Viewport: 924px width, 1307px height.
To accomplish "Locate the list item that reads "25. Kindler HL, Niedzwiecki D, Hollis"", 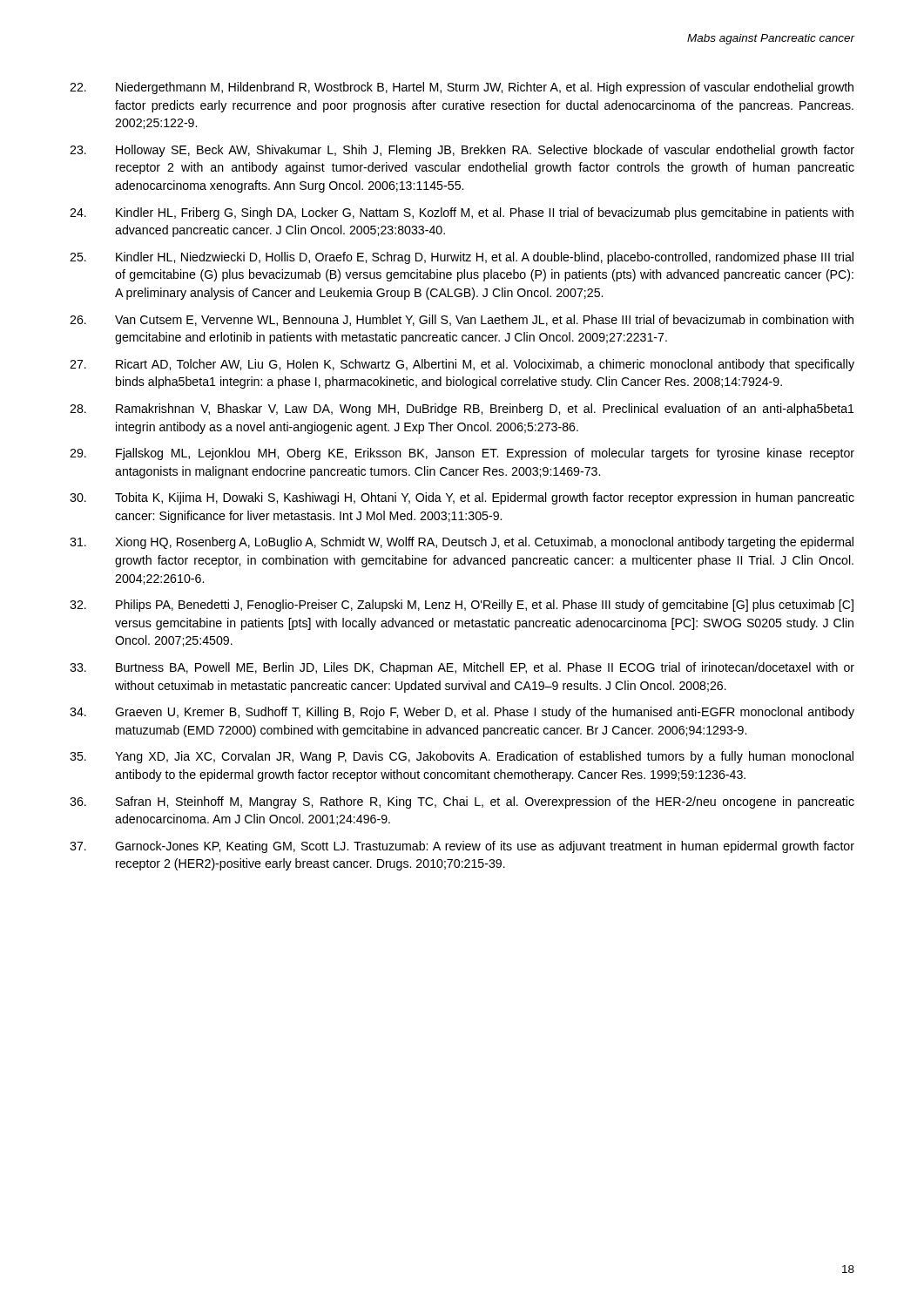I will pyautogui.click(x=462, y=275).
